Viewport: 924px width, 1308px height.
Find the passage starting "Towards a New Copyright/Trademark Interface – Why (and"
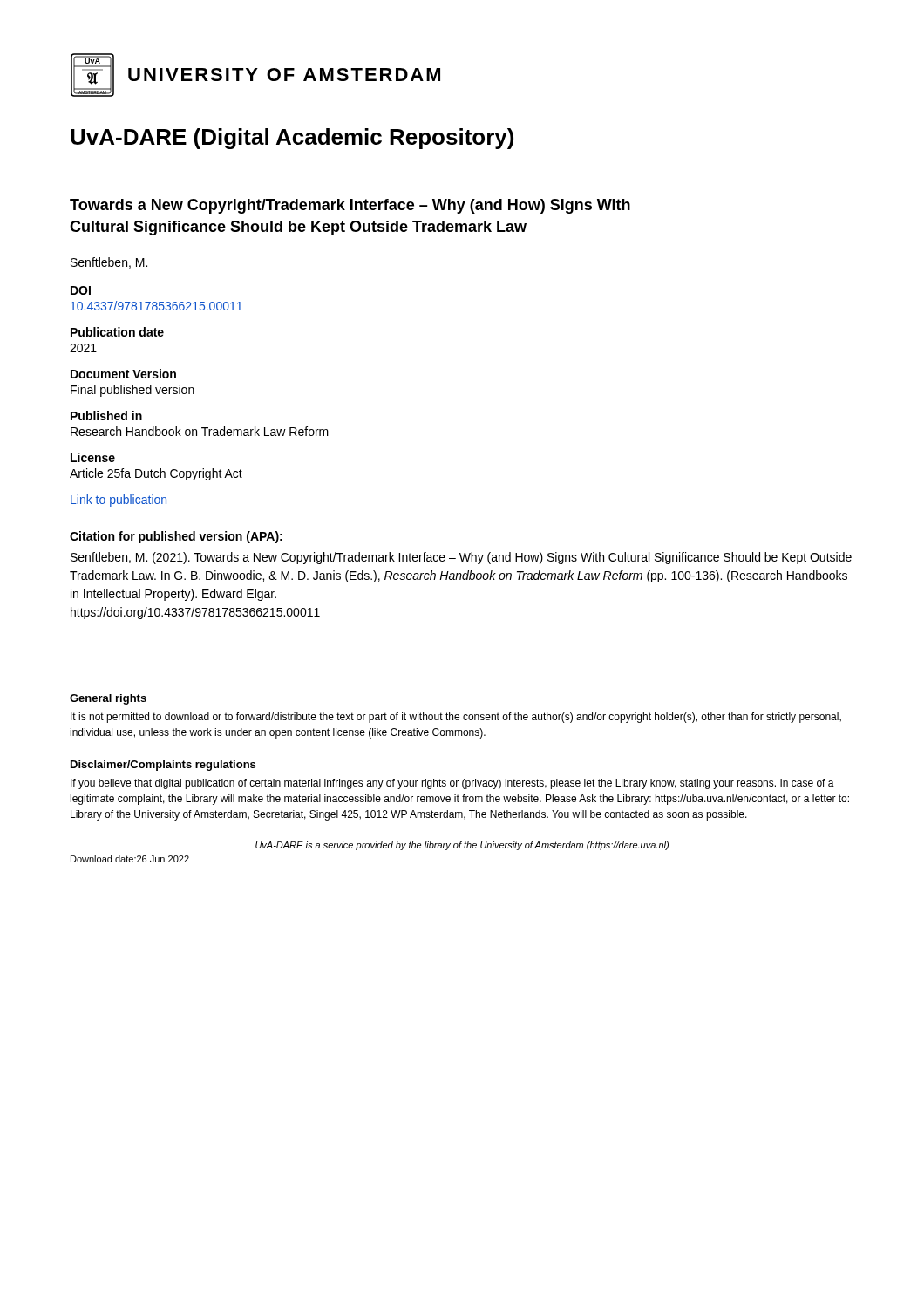(x=350, y=216)
